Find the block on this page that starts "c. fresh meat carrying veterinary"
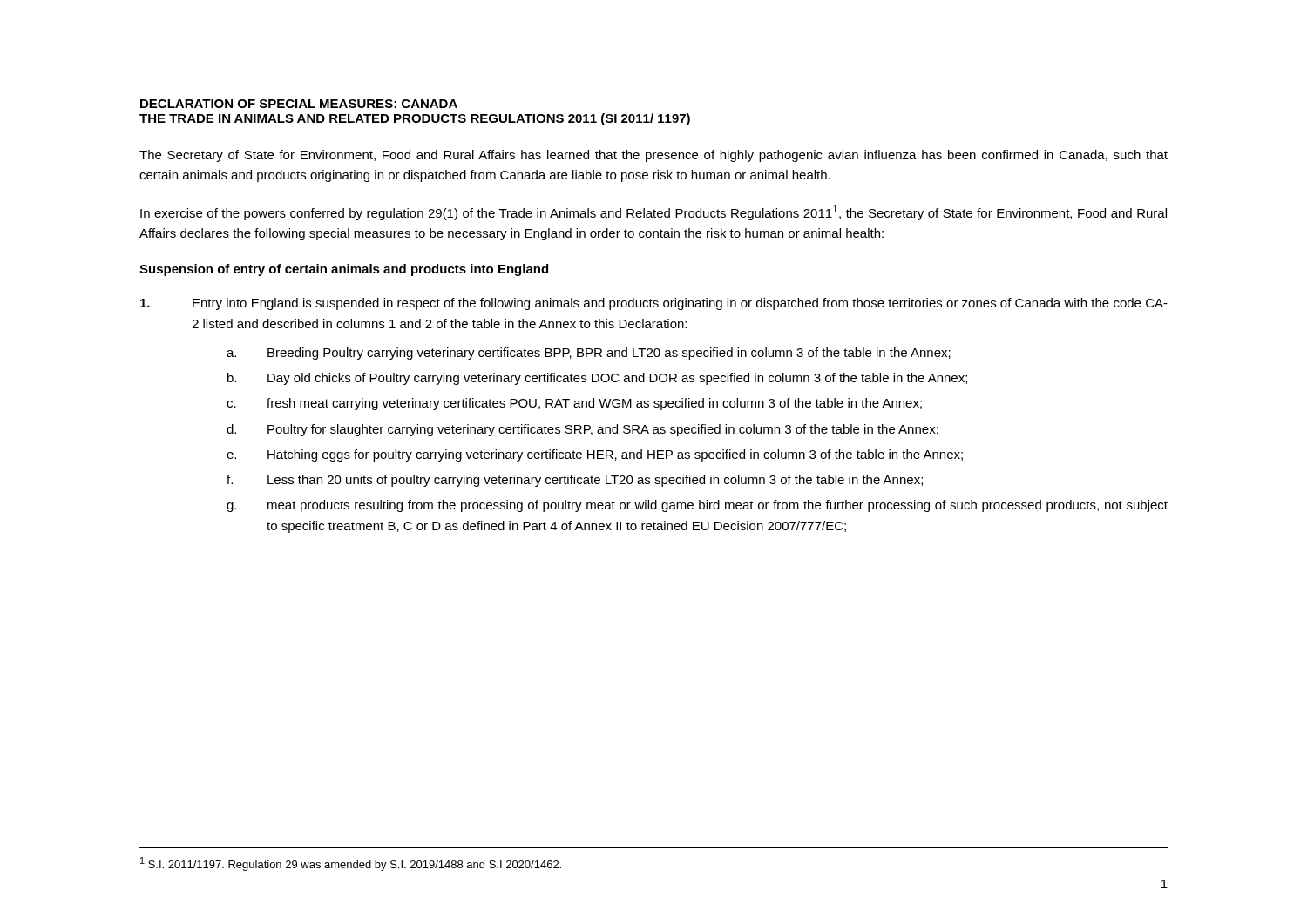Viewport: 1307px width, 924px height. tap(697, 403)
